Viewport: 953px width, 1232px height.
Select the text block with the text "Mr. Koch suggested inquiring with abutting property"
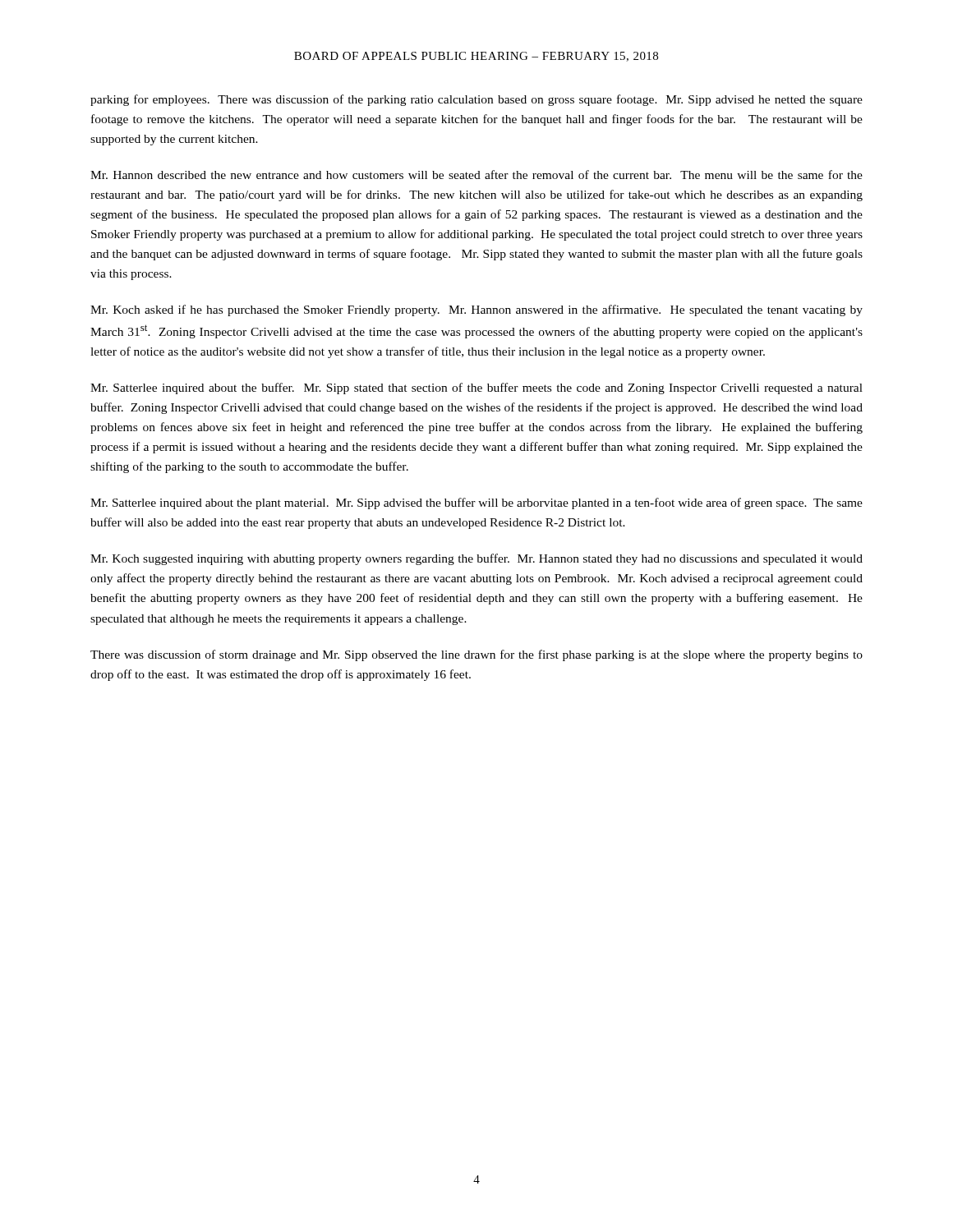pos(476,588)
